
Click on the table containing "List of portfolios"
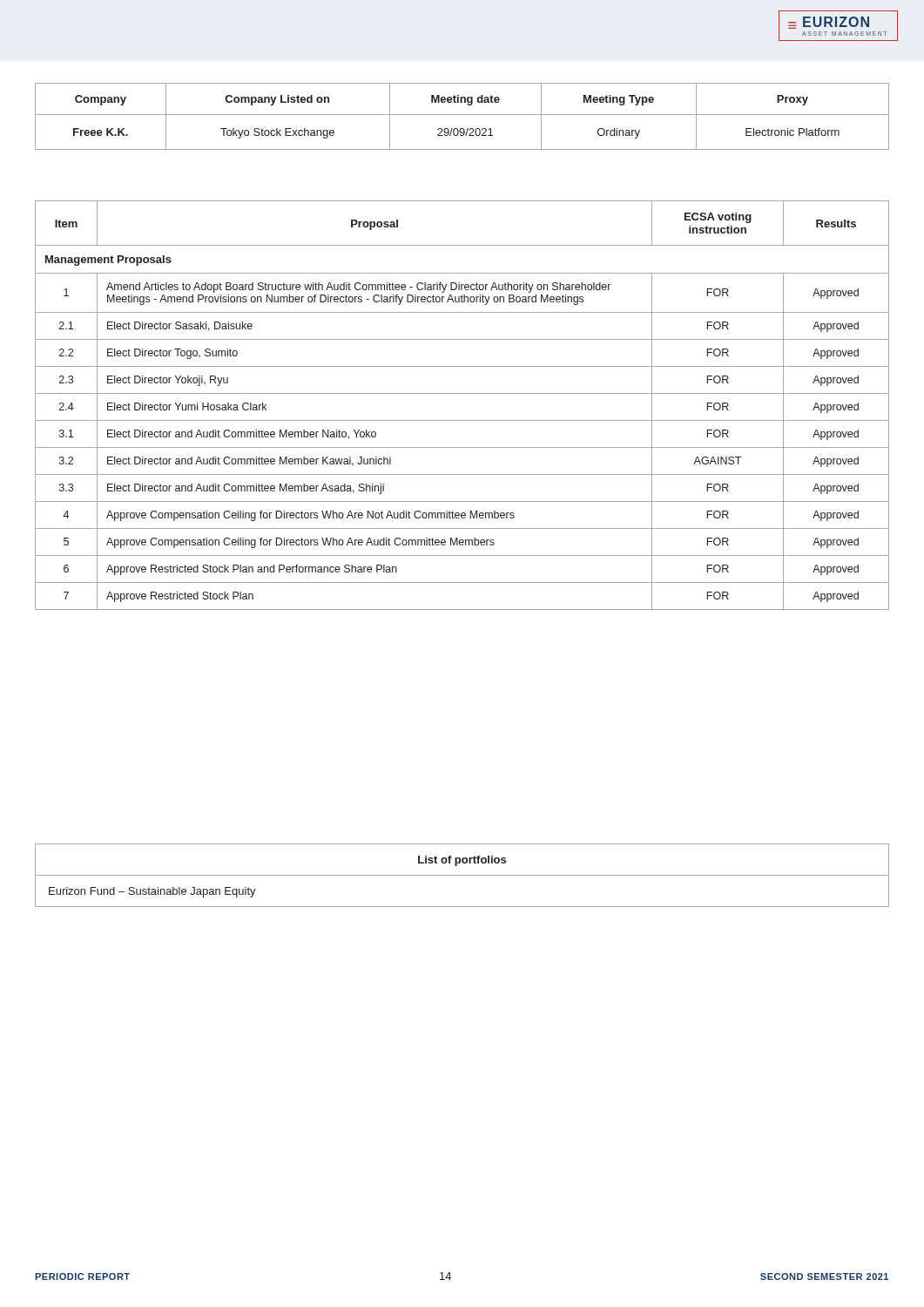[462, 875]
